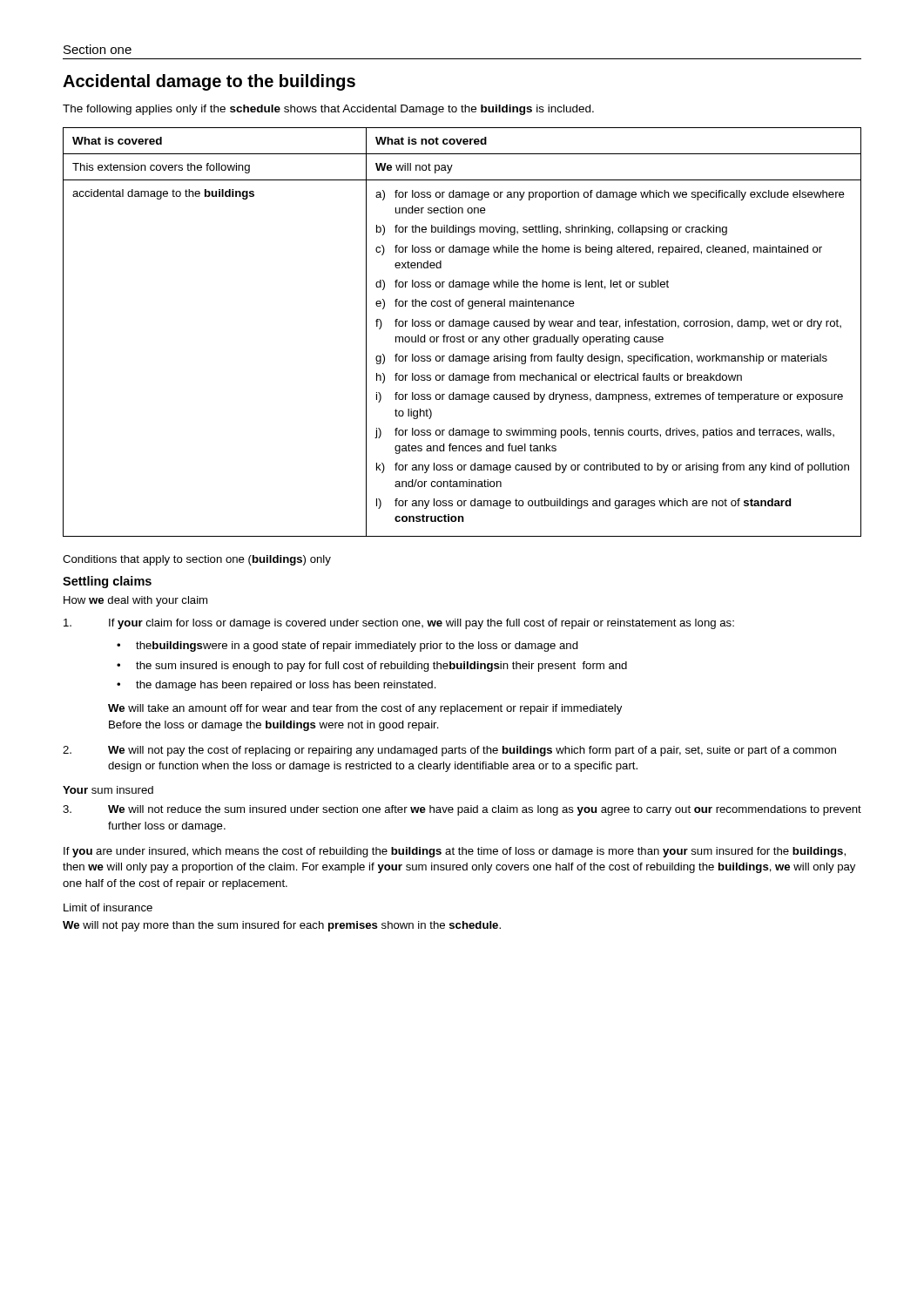Locate the block starting "Limit of insurance"

(x=108, y=907)
